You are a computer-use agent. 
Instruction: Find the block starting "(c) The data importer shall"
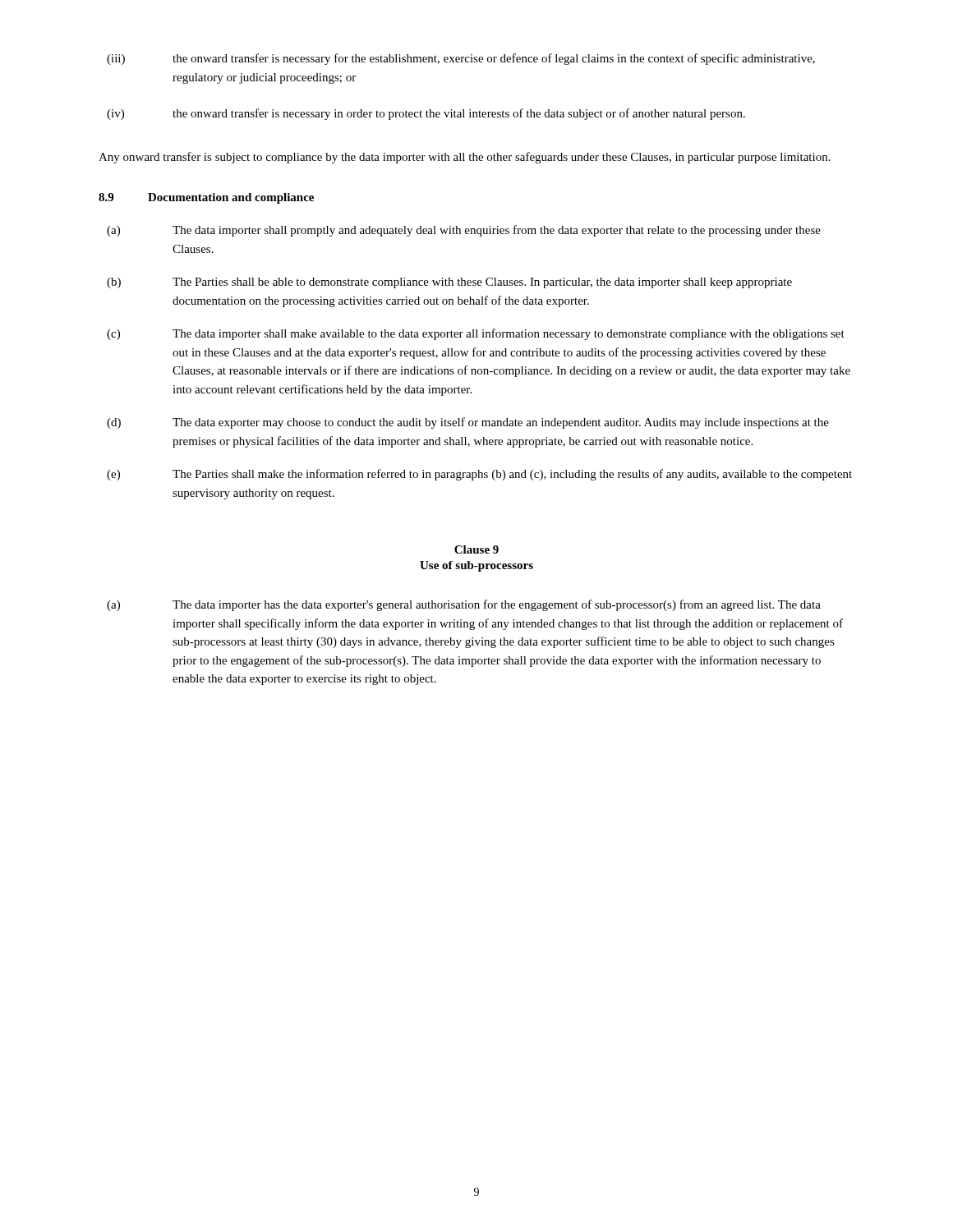coord(476,361)
